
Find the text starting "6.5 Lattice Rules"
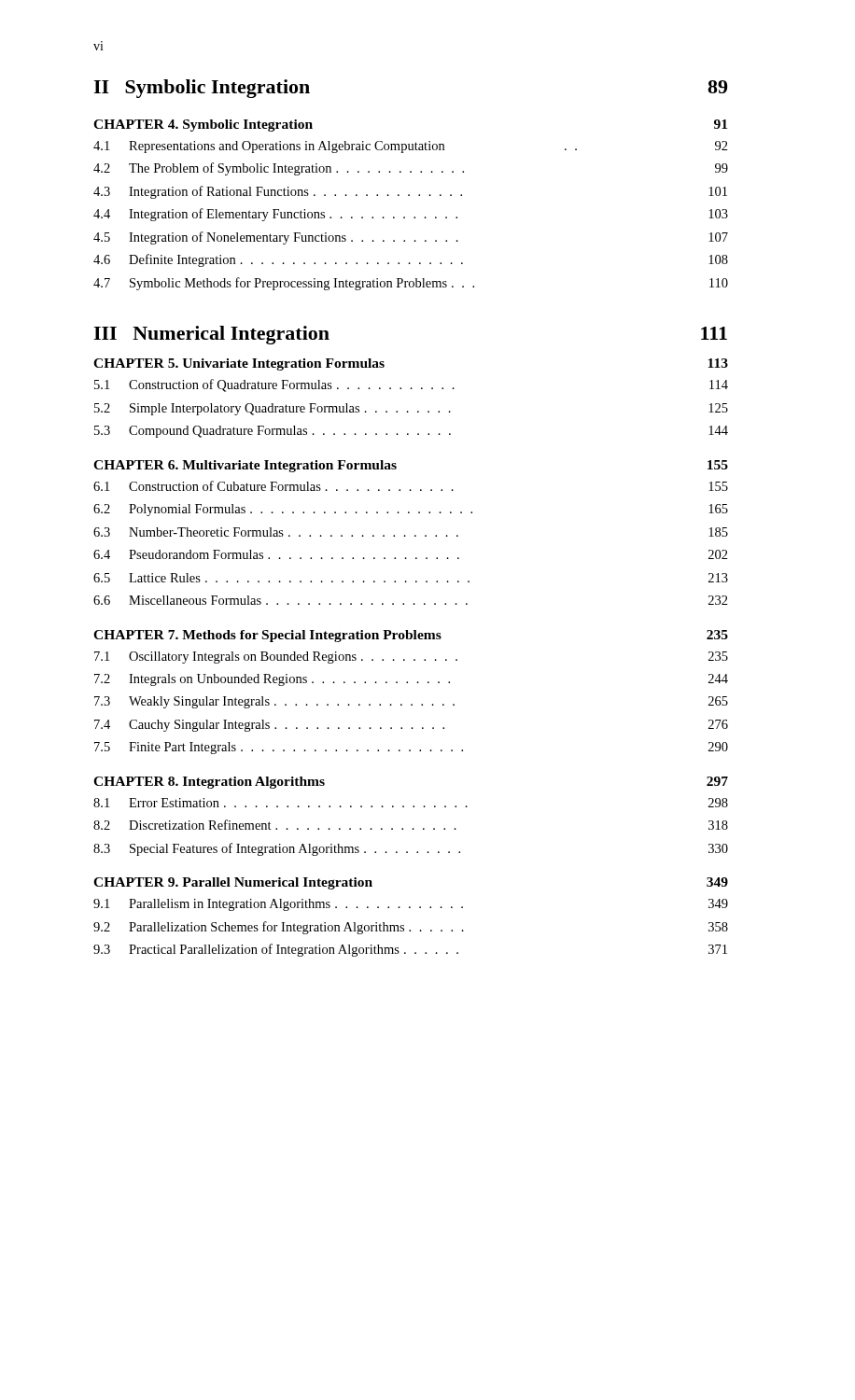point(411,578)
